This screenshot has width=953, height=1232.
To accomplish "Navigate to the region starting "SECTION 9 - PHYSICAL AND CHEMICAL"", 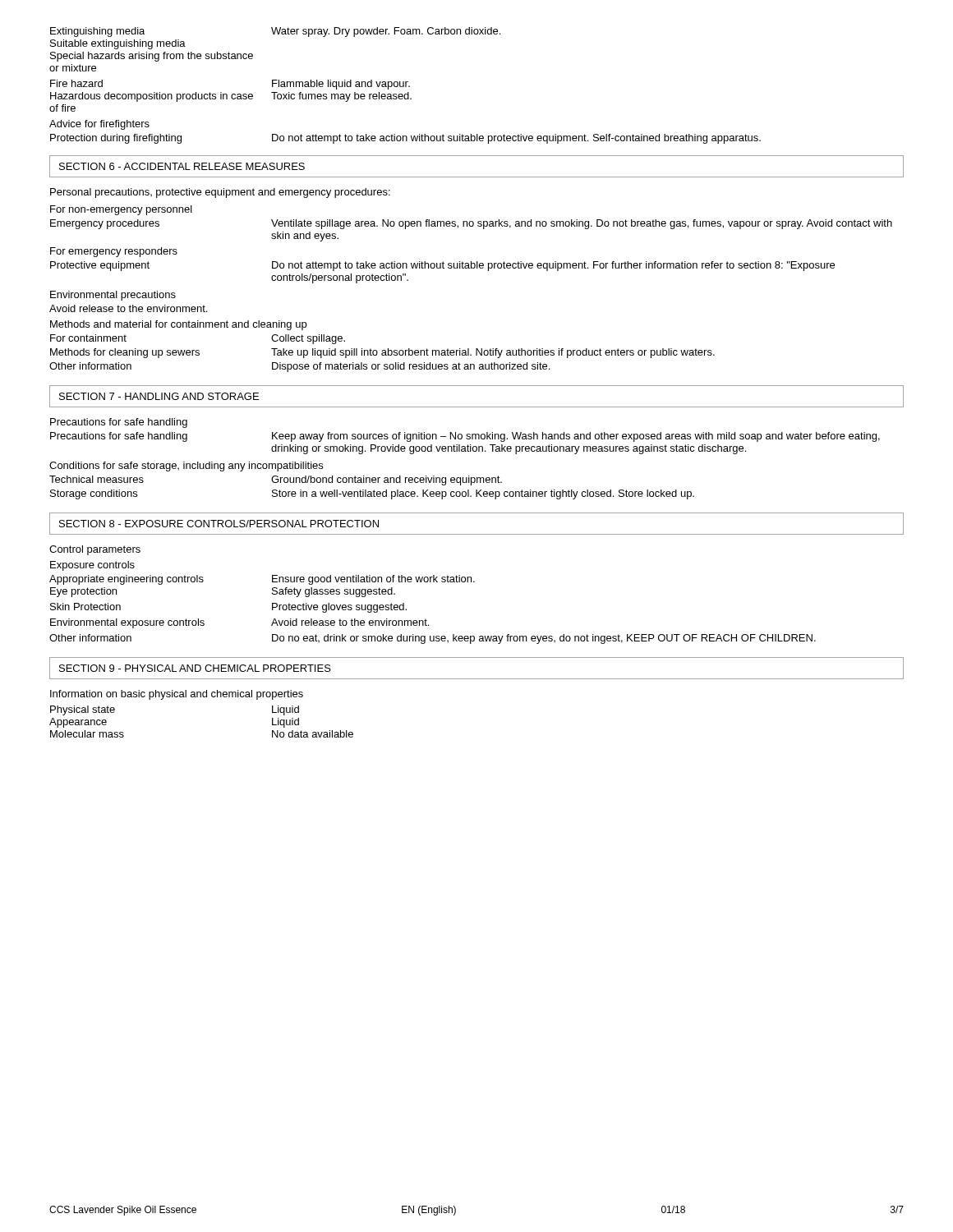I will (x=195, y=668).
